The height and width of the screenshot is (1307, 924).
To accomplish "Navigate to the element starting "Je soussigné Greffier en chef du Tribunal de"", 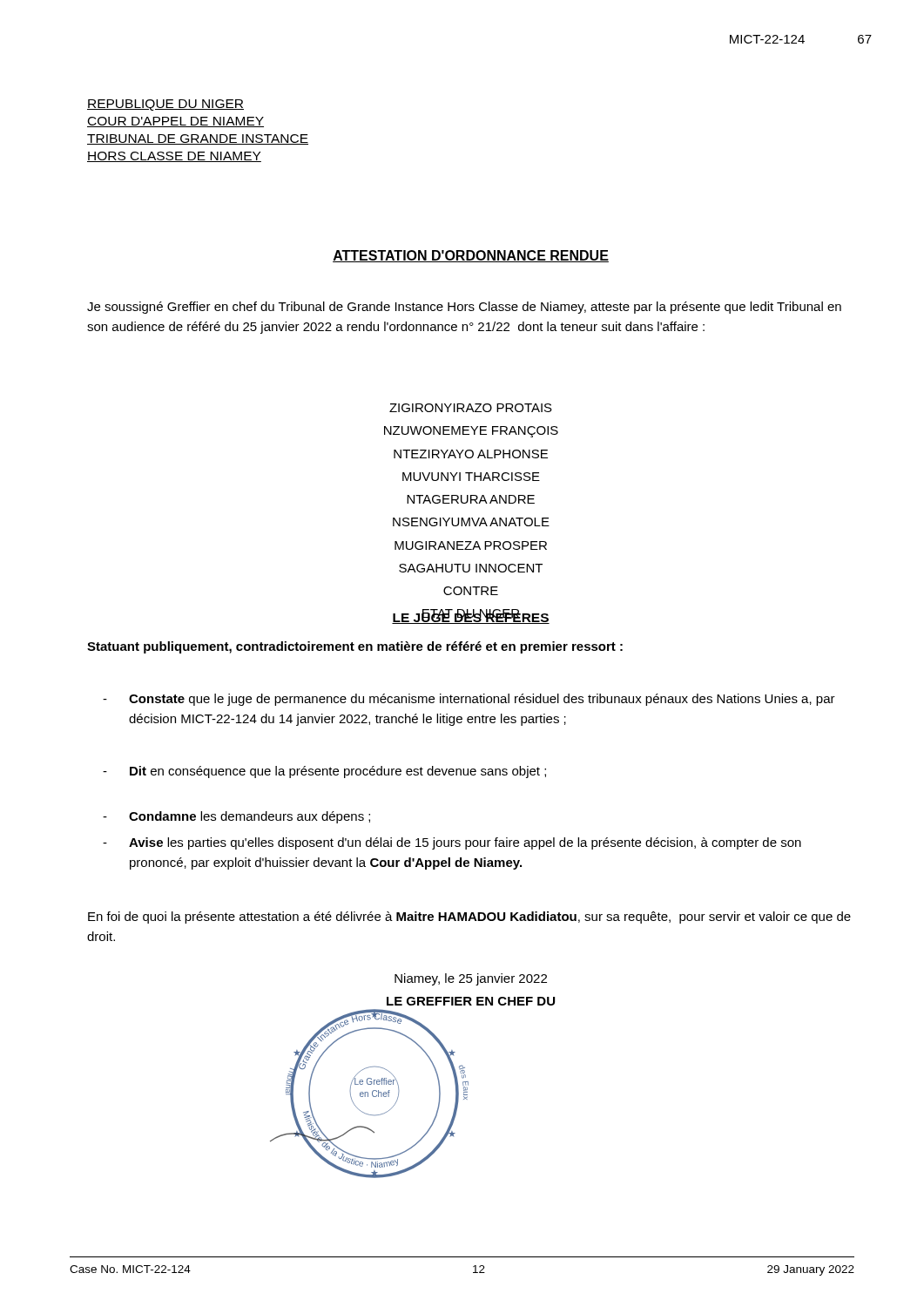I will pyautogui.click(x=464, y=316).
